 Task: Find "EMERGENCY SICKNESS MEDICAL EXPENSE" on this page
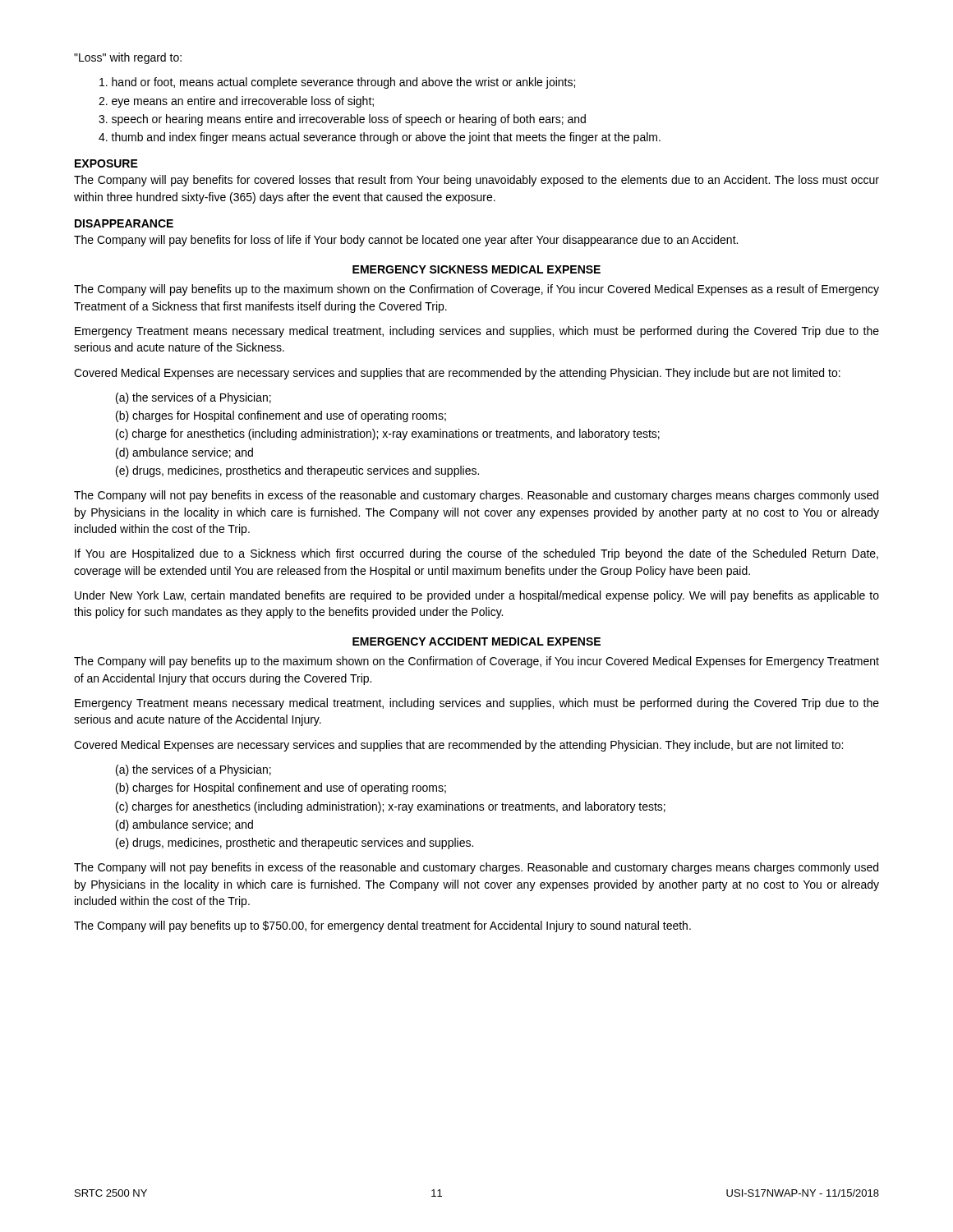[x=476, y=270]
